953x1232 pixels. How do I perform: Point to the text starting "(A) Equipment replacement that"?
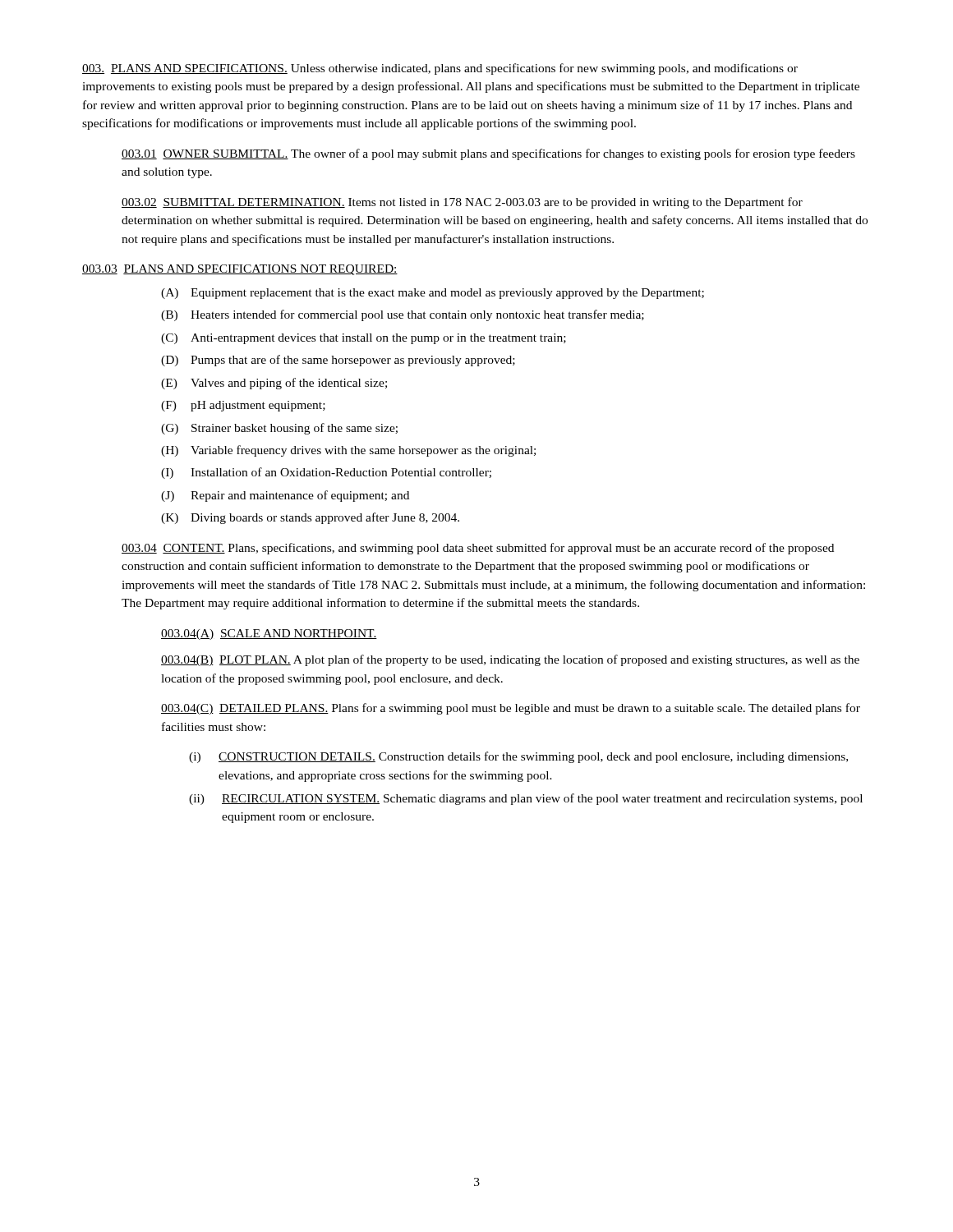(x=516, y=292)
